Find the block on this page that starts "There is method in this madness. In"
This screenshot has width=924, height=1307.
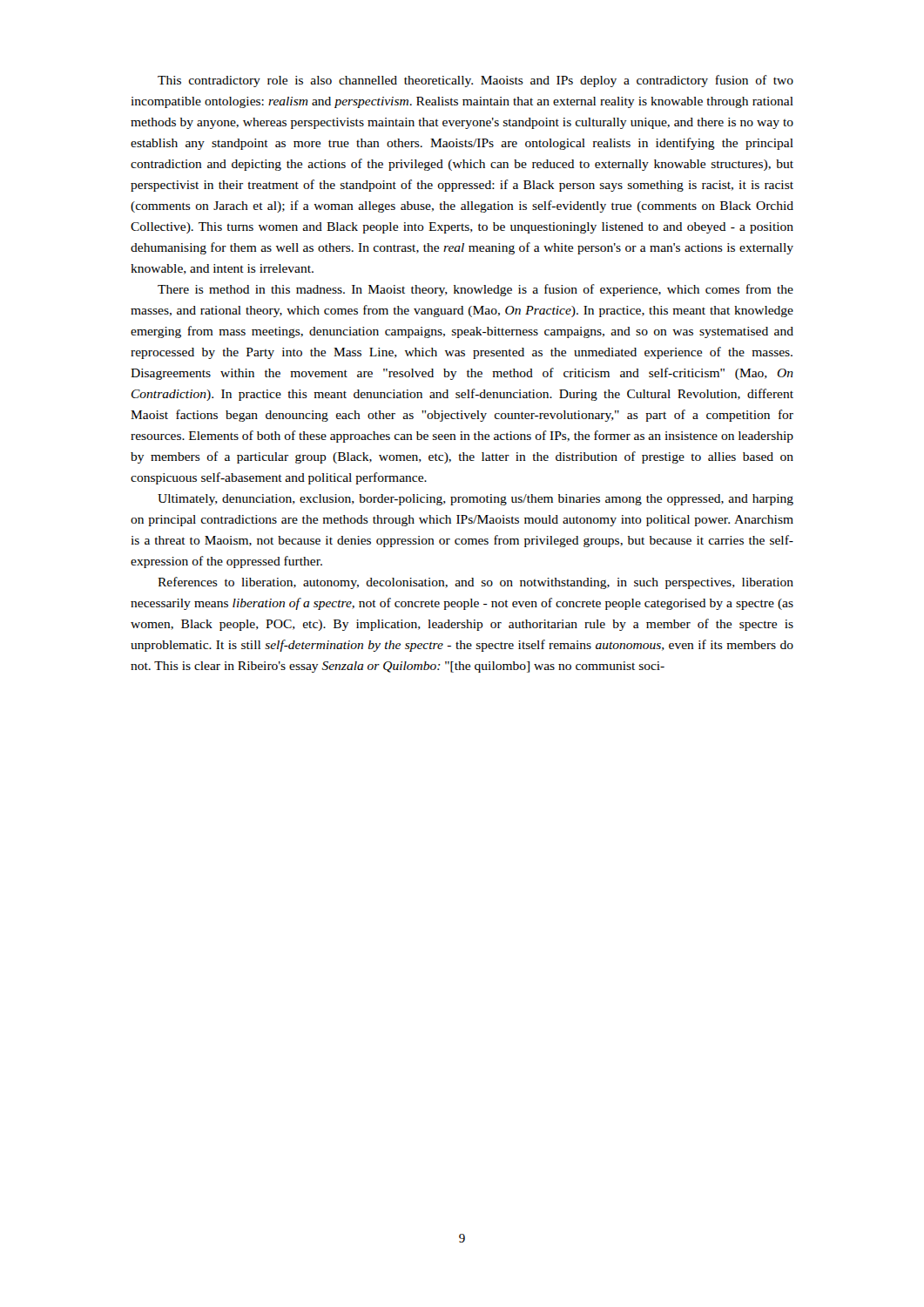coord(462,384)
